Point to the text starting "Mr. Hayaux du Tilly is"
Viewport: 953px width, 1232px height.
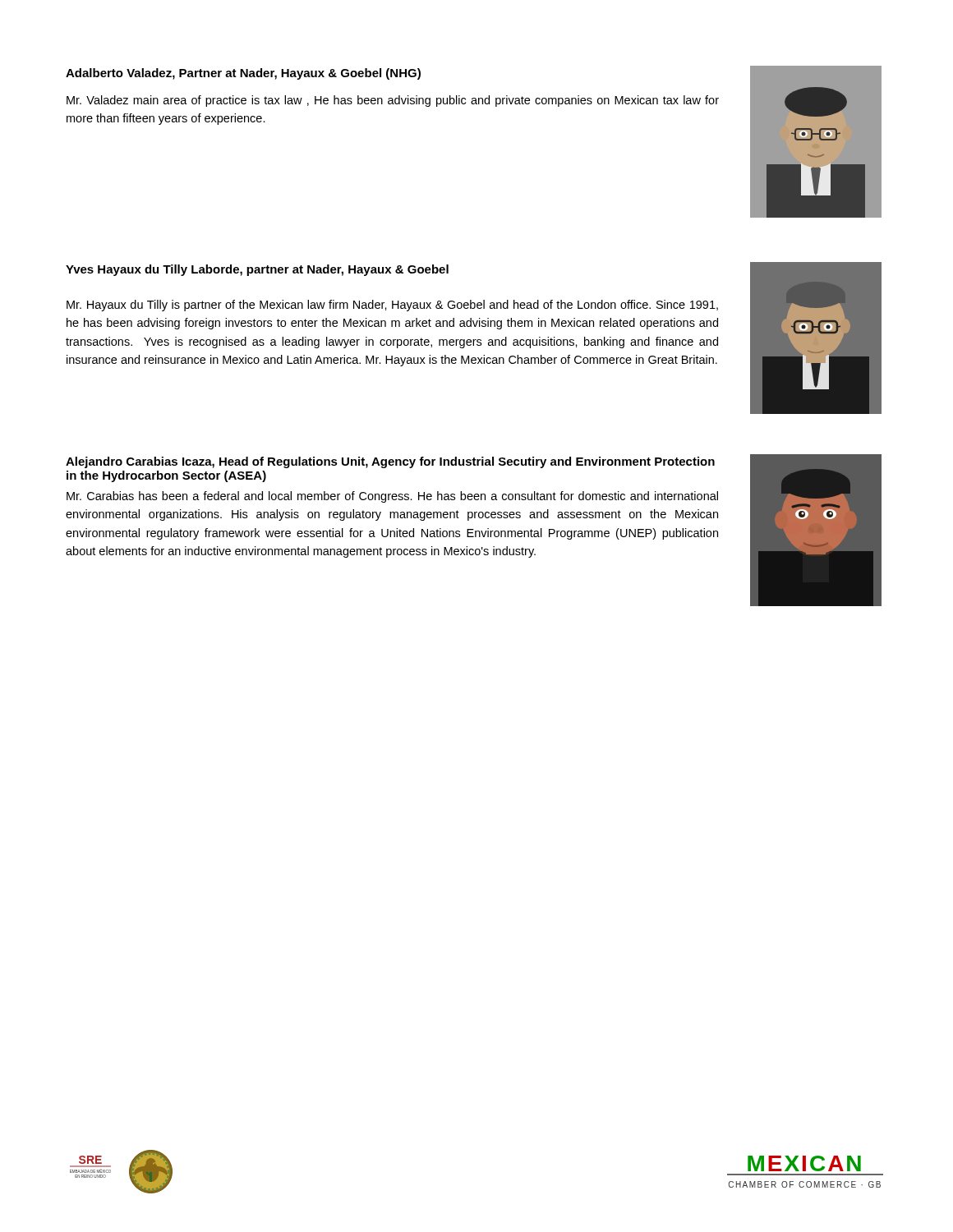coord(392,332)
